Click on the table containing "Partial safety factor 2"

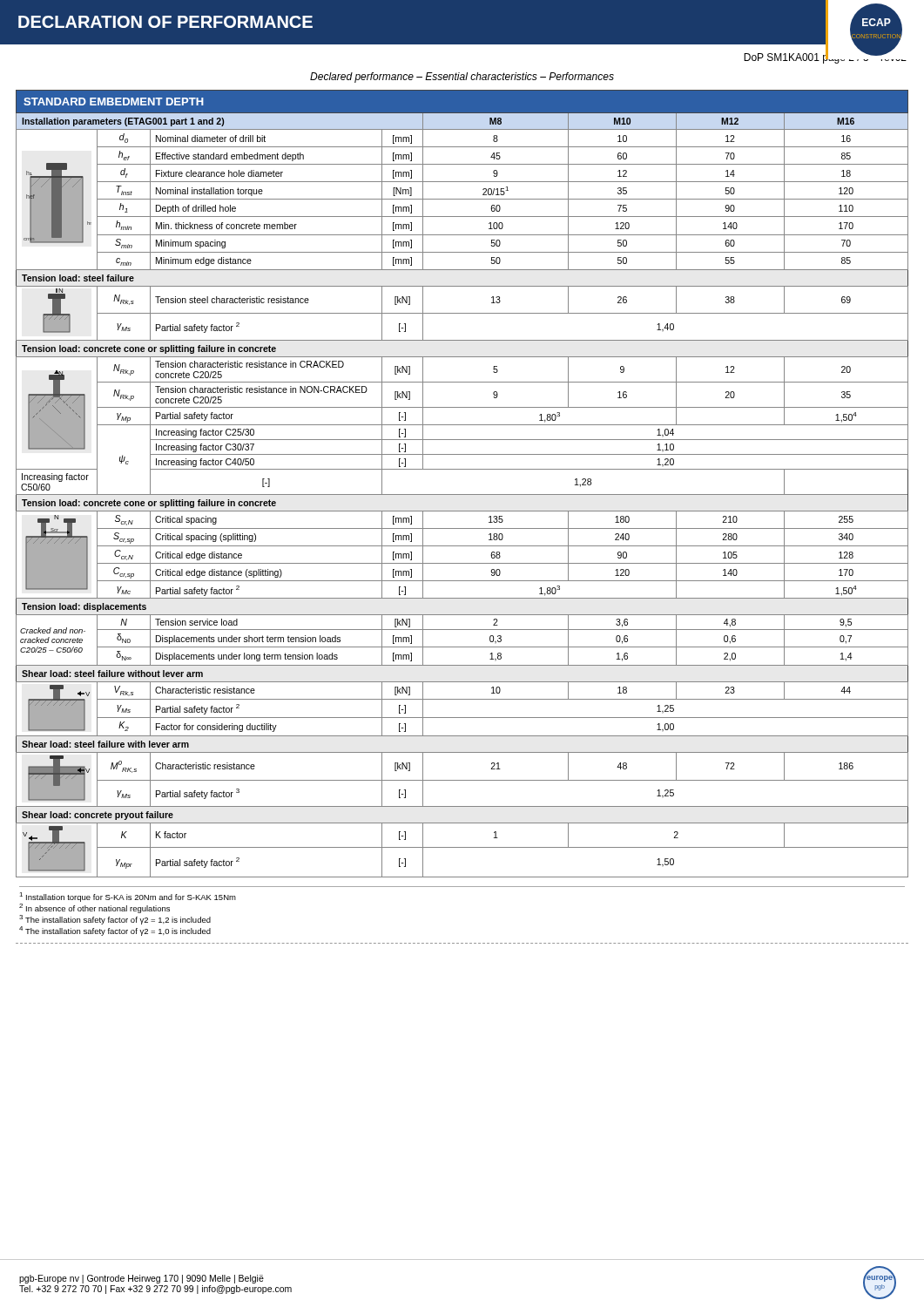462,483
